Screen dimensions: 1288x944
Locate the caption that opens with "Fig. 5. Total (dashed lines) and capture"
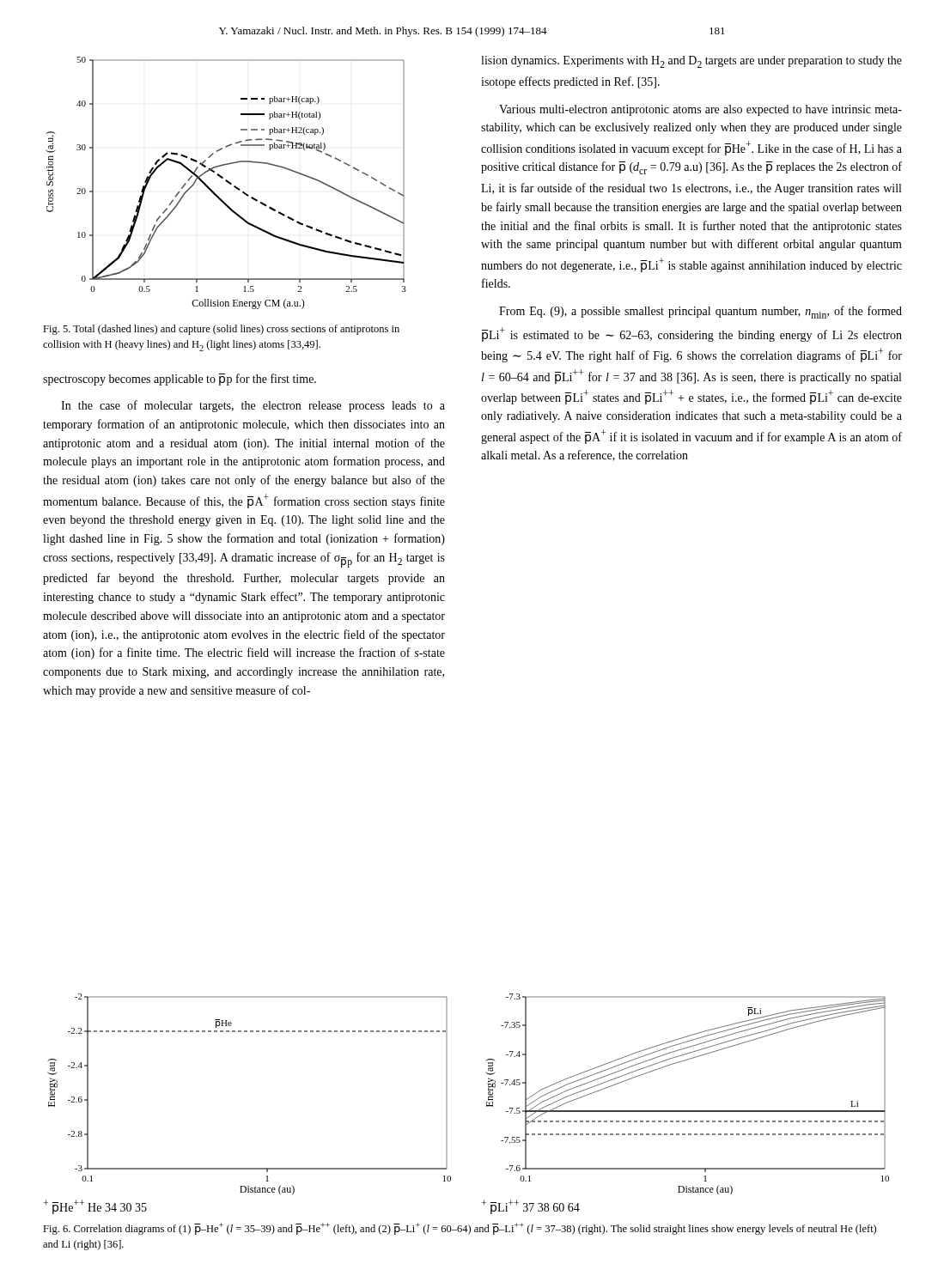(221, 338)
